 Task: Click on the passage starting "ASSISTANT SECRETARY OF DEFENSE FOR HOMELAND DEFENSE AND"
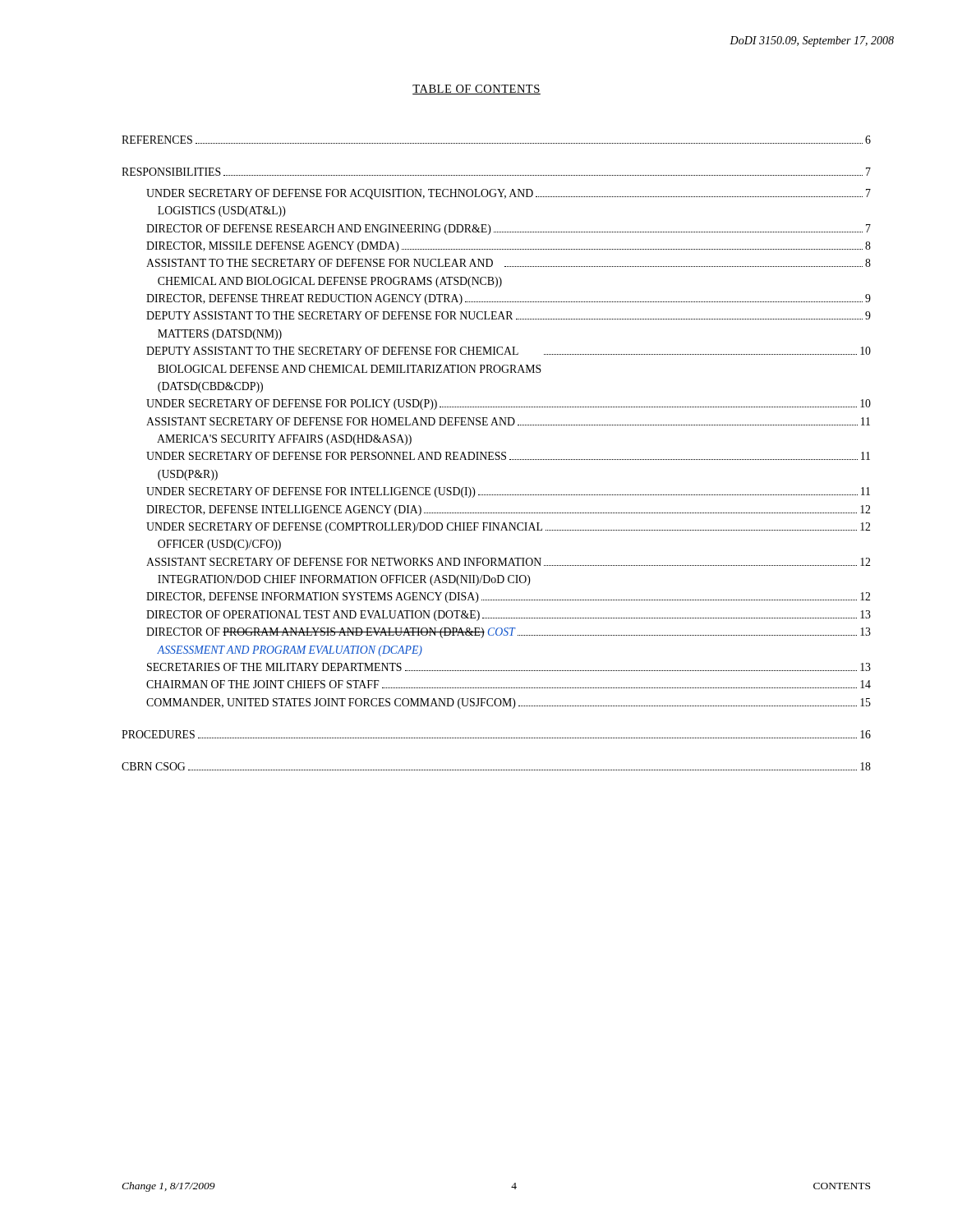pos(509,430)
